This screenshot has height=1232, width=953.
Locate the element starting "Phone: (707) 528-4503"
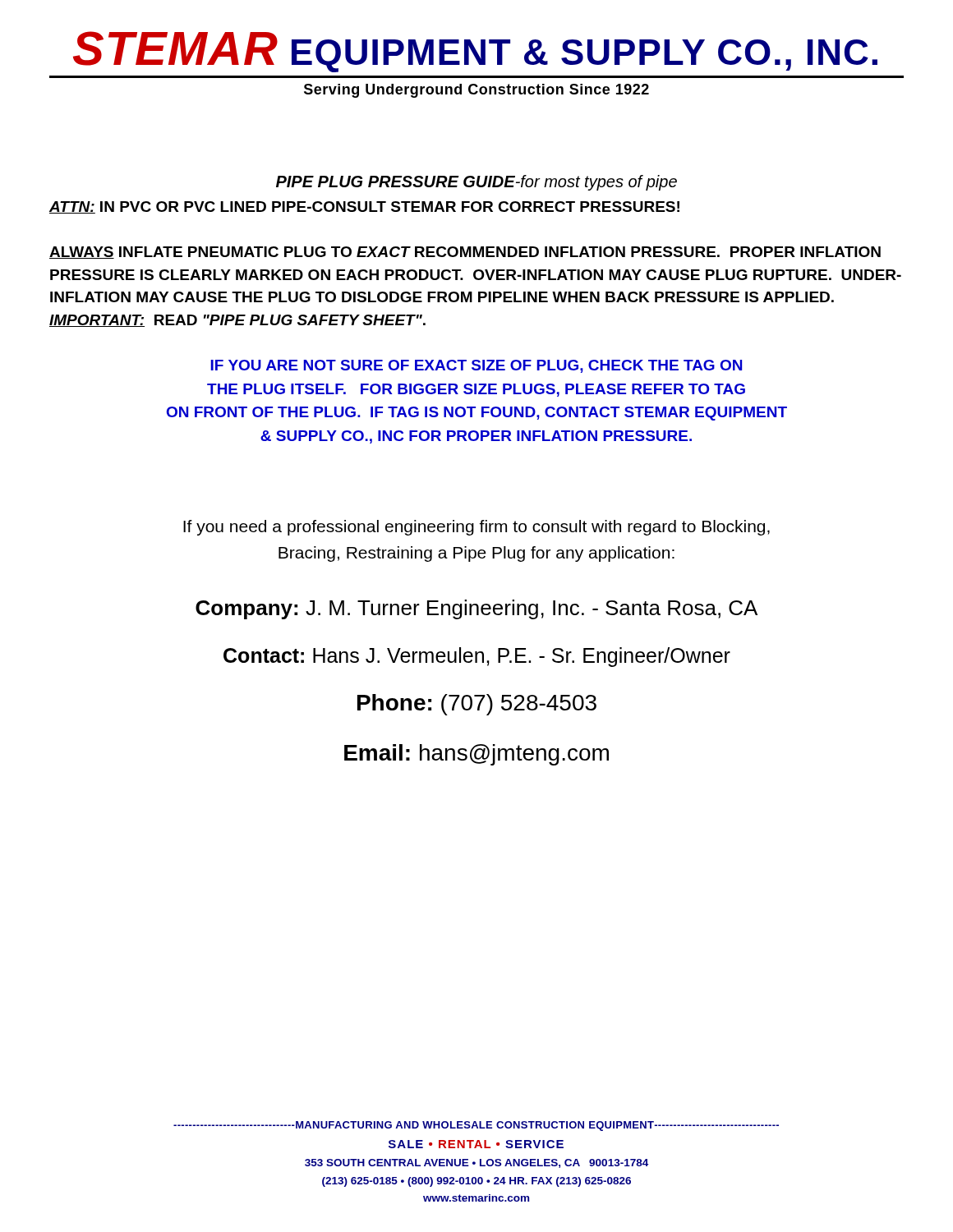[x=476, y=703]
